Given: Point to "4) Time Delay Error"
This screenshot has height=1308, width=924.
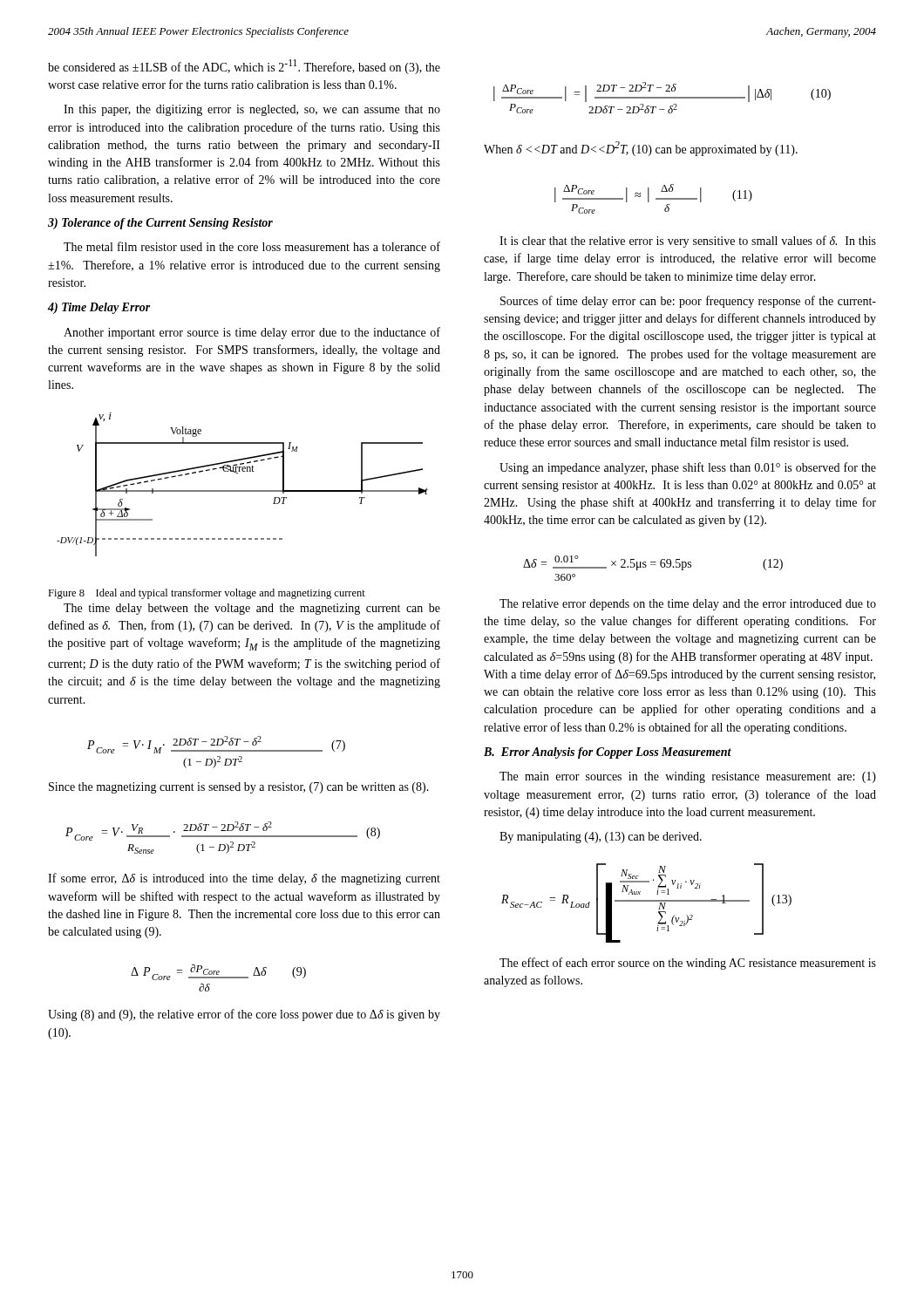Looking at the screenshot, I should (x=99, y=308).
